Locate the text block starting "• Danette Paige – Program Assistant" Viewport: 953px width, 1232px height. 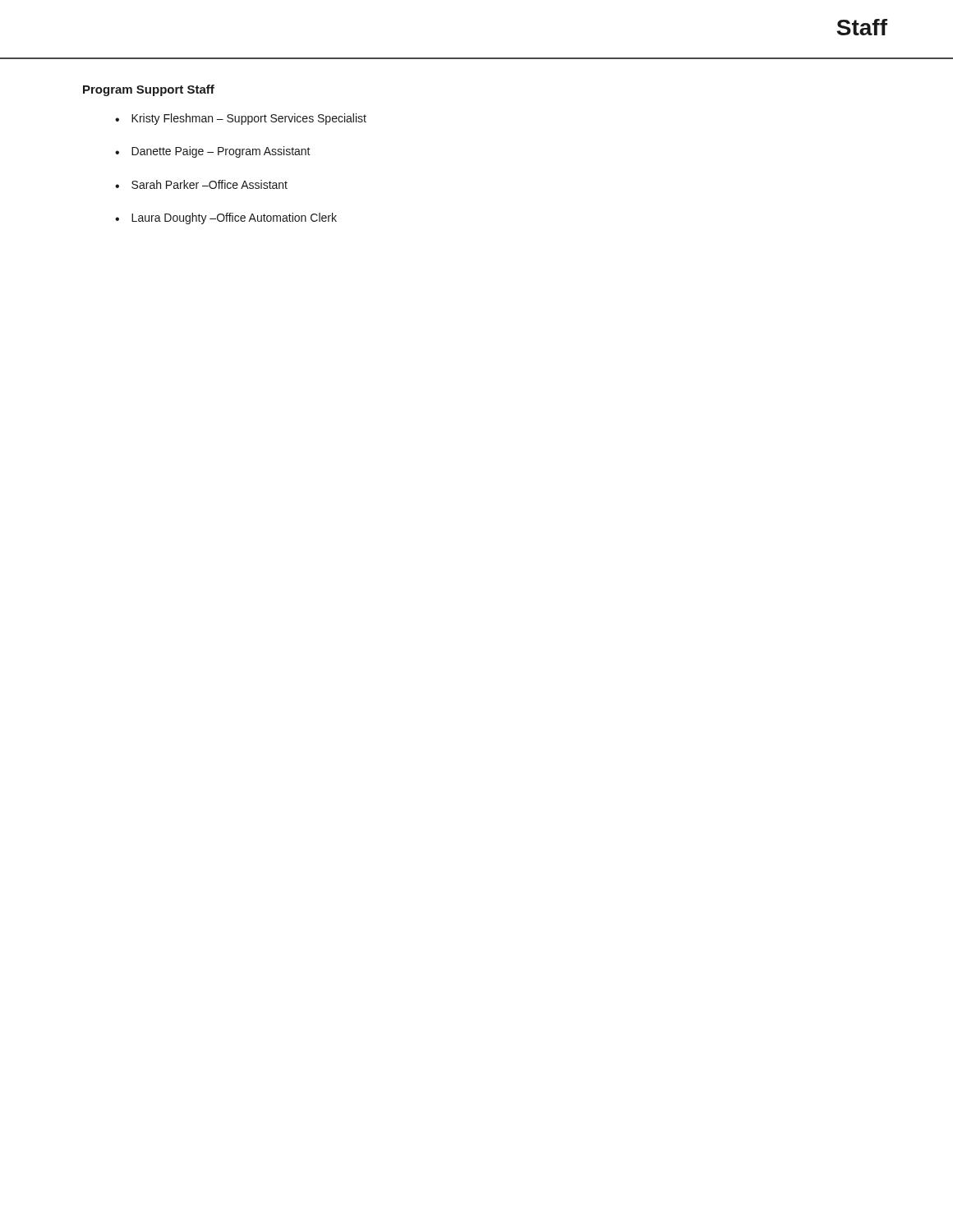coord(213,153)
